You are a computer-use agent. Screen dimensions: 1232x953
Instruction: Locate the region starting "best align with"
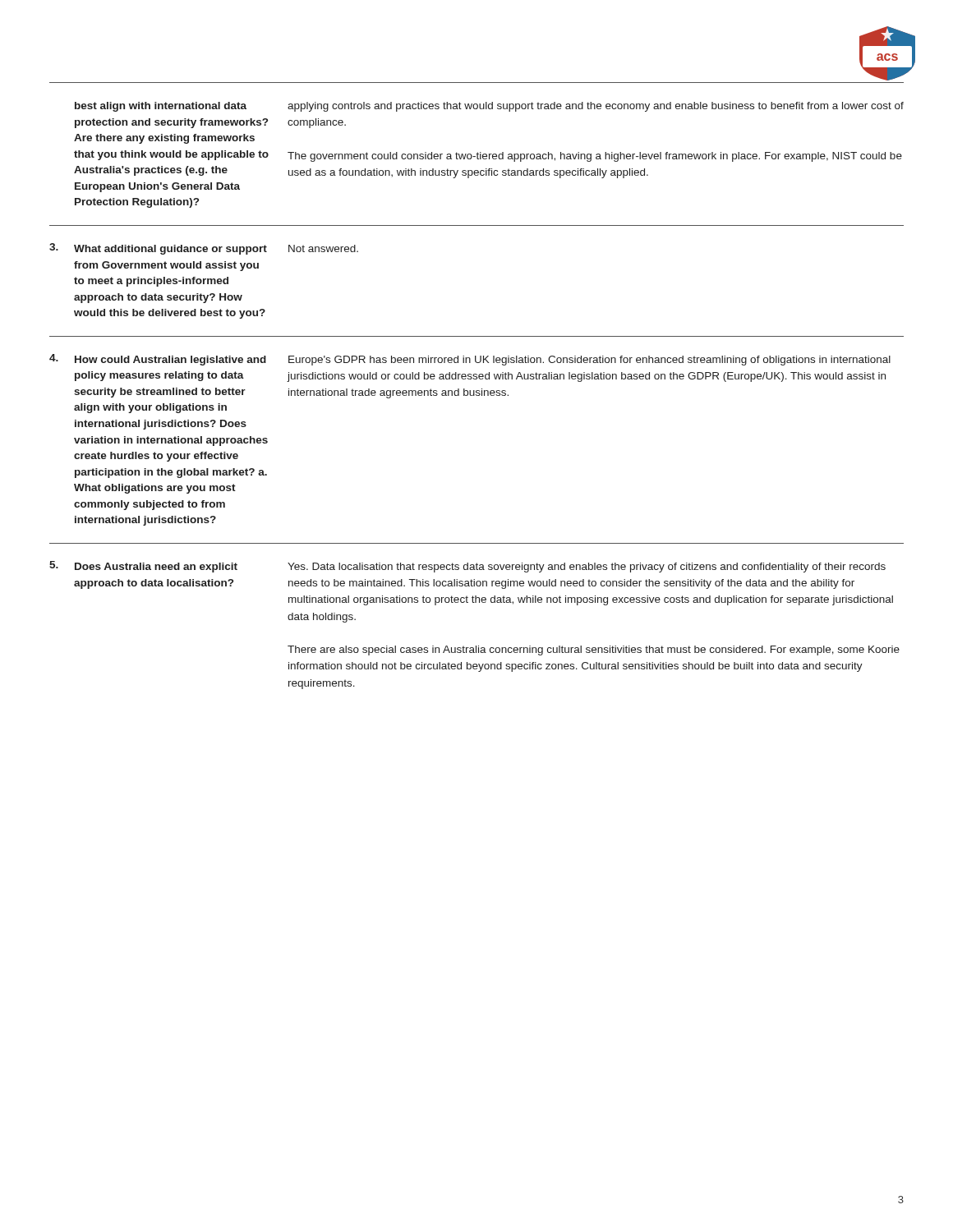tap(476, 154)
